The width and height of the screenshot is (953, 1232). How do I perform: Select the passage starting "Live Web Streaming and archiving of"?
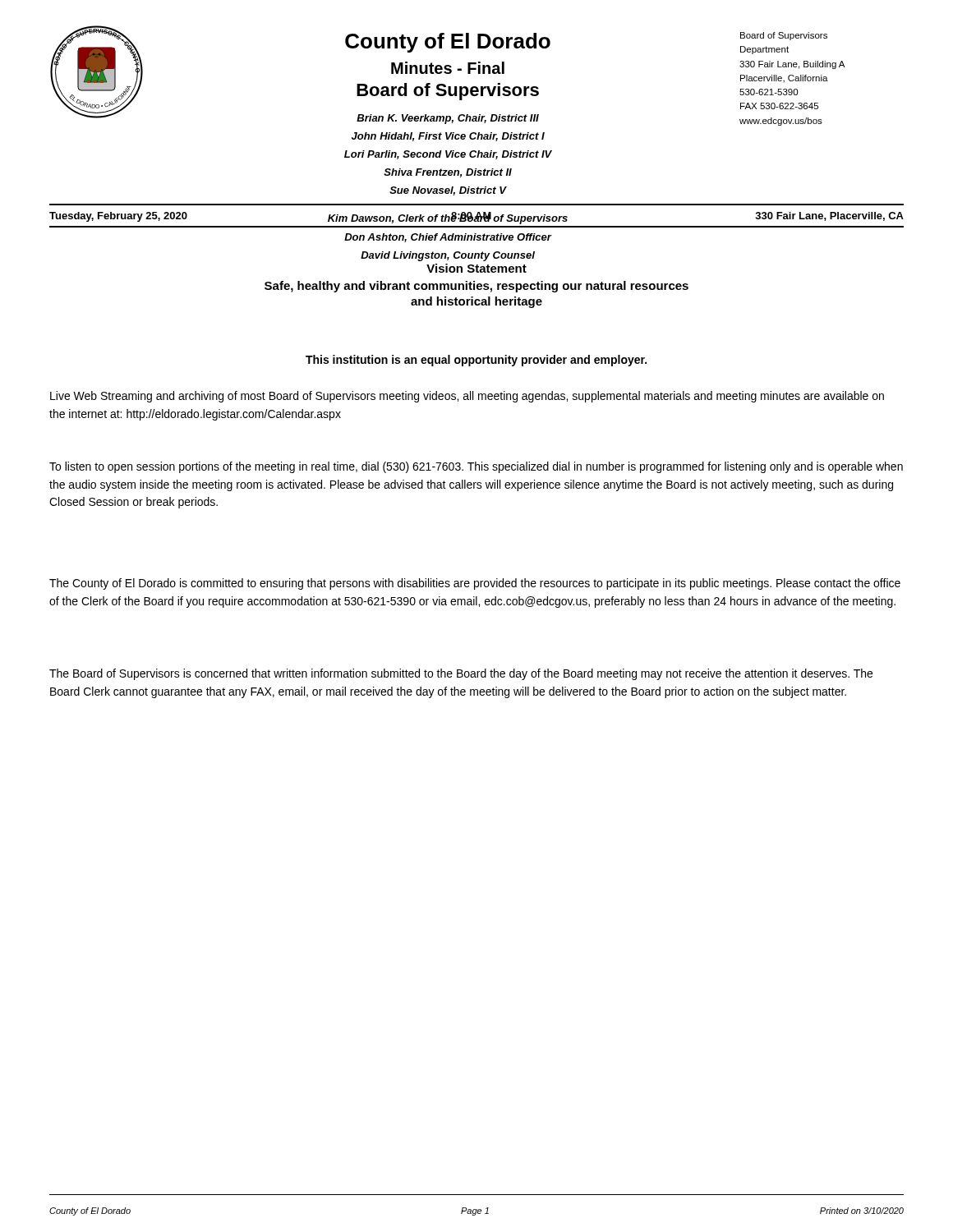pos(467,405)
